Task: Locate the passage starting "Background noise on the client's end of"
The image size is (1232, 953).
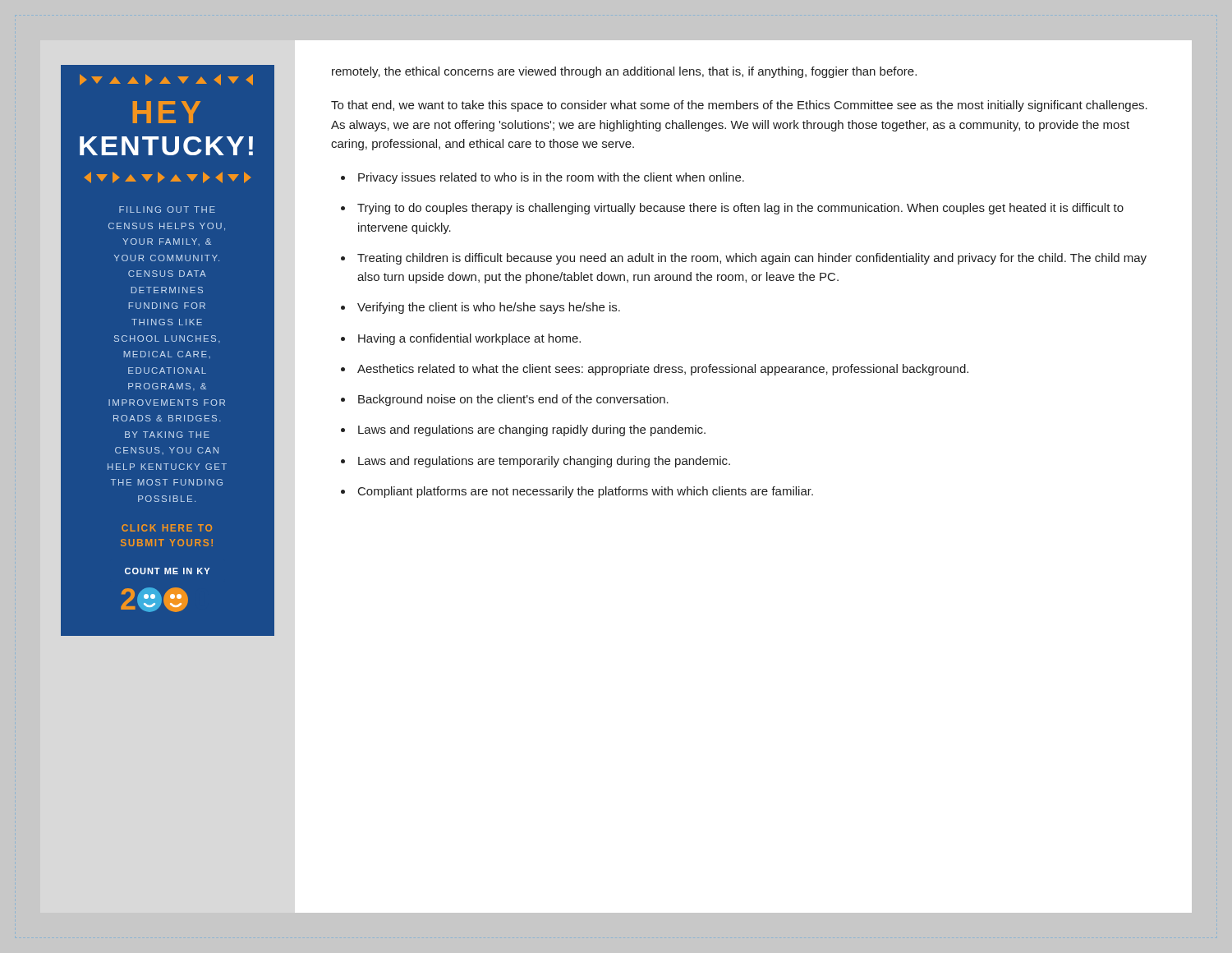Action: (x=513, y=400)
